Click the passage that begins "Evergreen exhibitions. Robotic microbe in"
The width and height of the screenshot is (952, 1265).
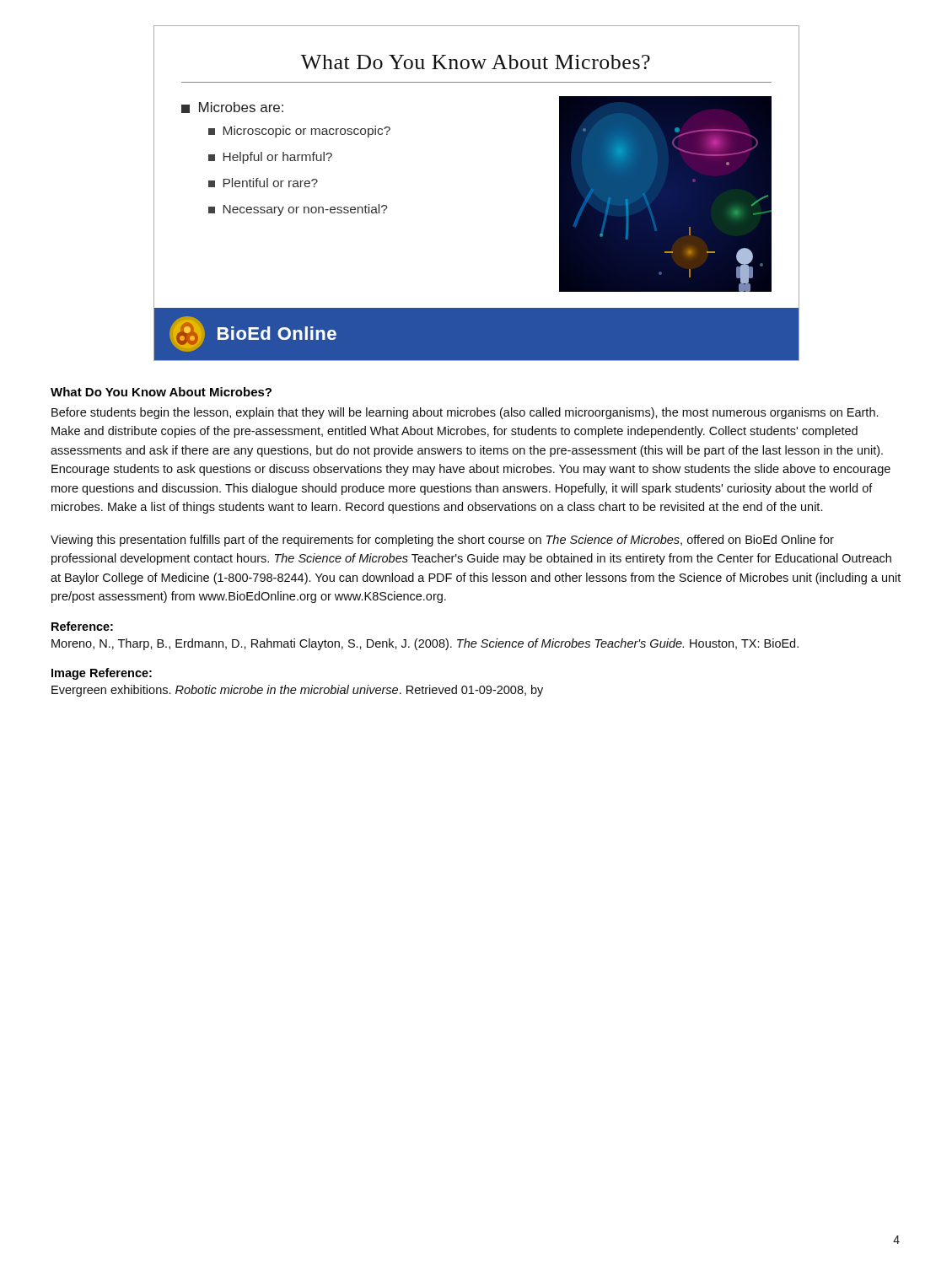click(297, 690)
